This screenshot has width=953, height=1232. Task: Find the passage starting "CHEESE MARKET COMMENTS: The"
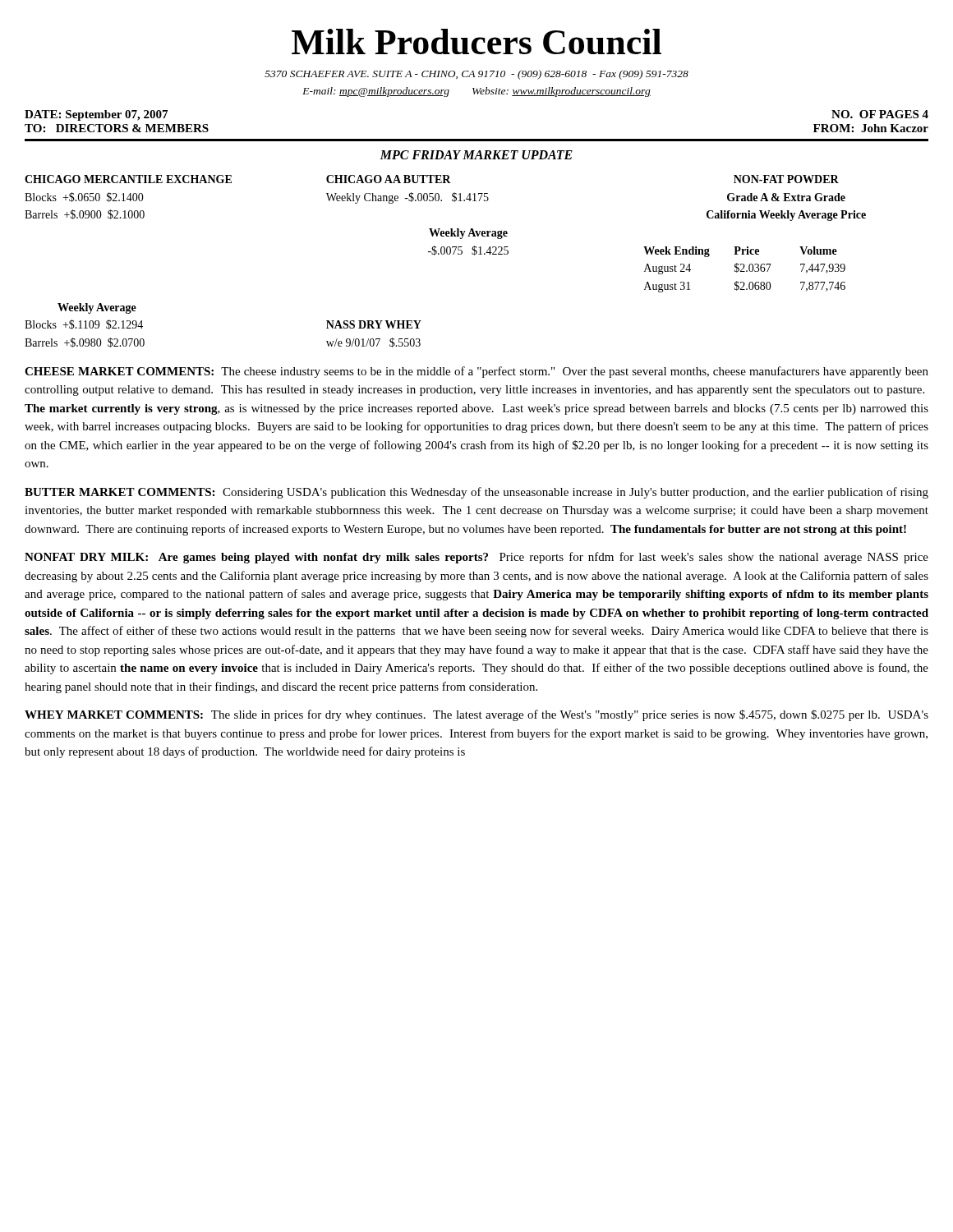pos(476,417)
